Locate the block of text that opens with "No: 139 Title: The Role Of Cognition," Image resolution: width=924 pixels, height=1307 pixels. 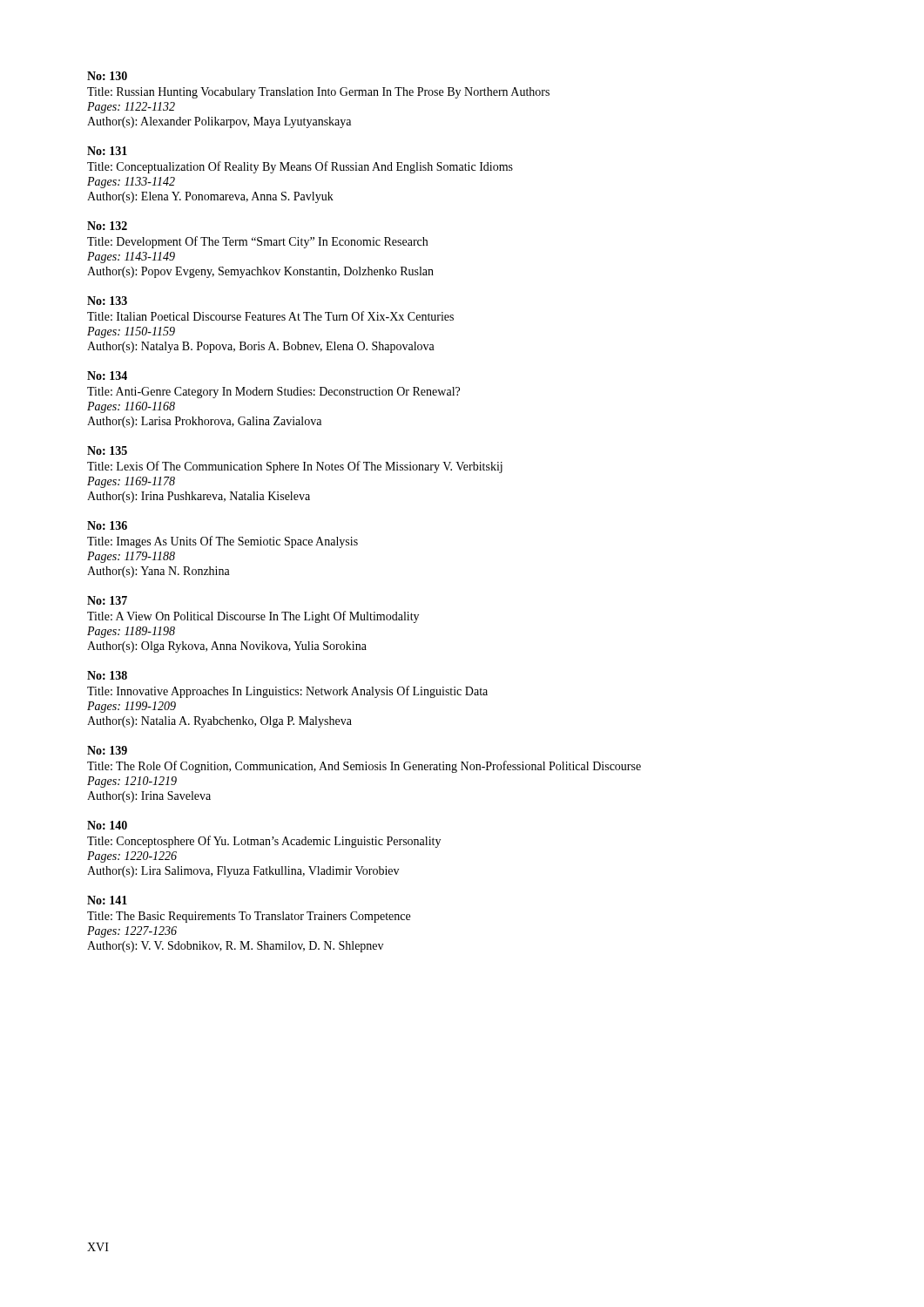(x=462, y=774)
